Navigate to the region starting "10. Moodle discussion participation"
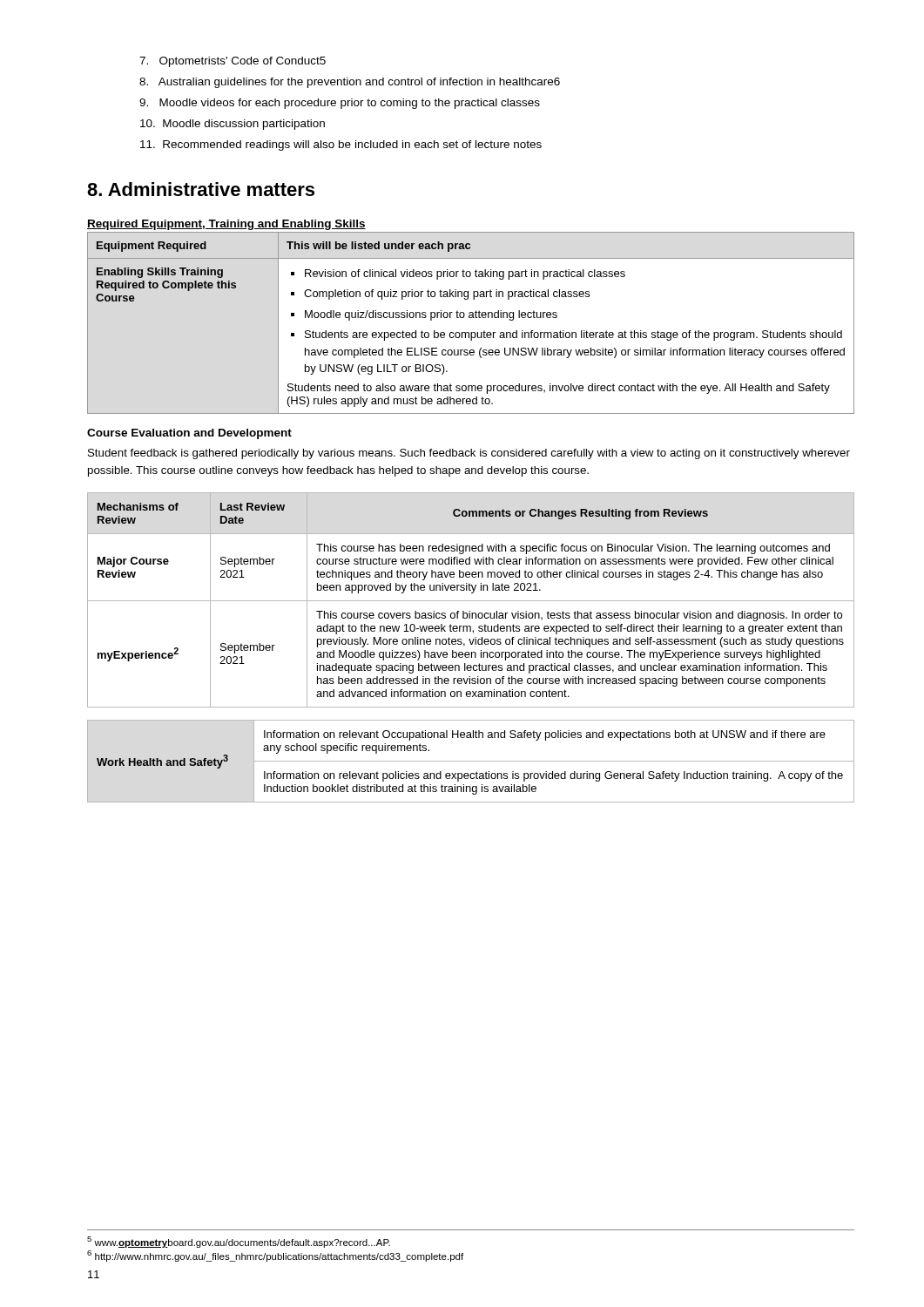Image resolution: width=924 pixels, height=1307 pixels. 232,123
